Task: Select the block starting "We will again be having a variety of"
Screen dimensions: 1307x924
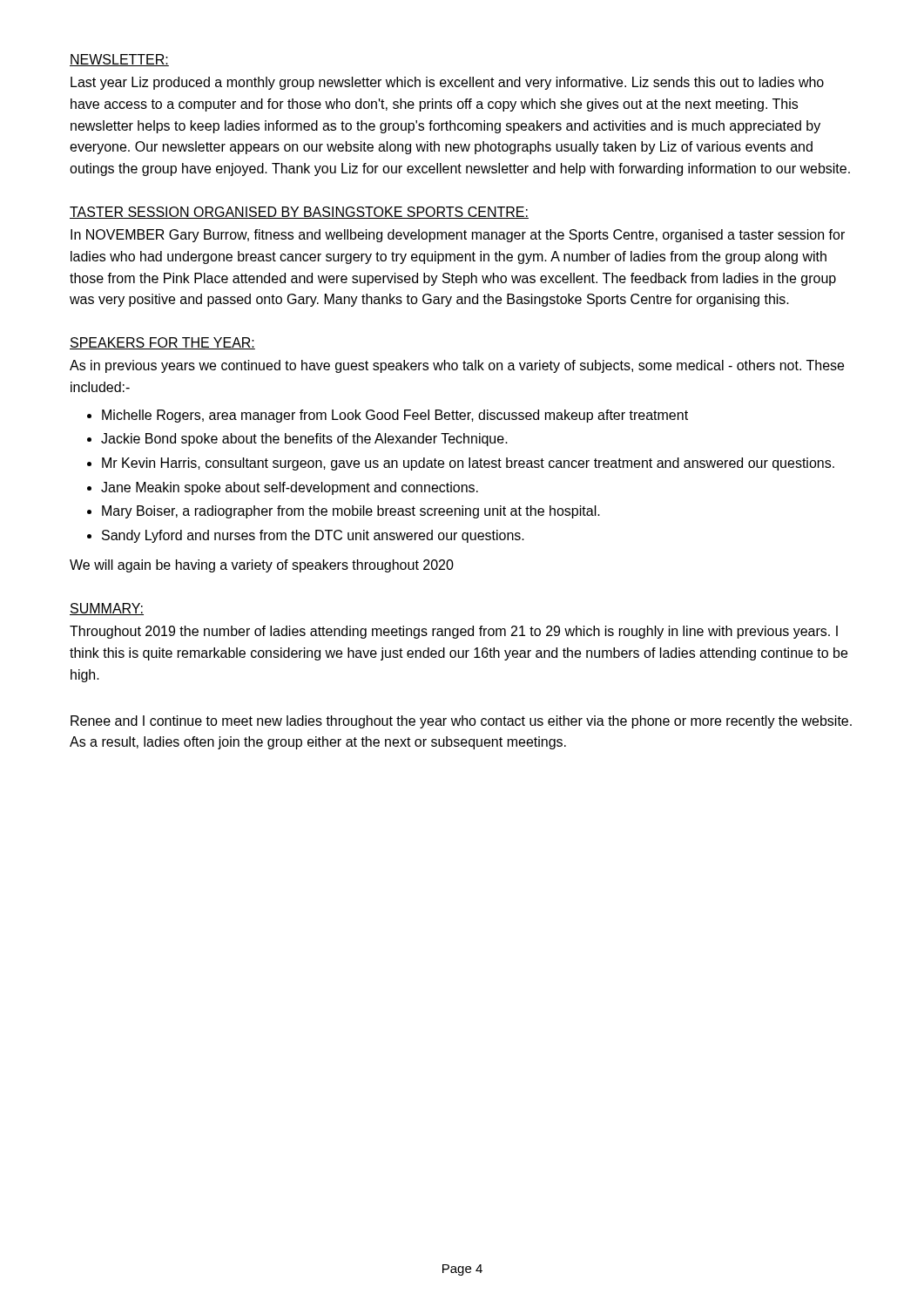Action: (x=262, y=565)
